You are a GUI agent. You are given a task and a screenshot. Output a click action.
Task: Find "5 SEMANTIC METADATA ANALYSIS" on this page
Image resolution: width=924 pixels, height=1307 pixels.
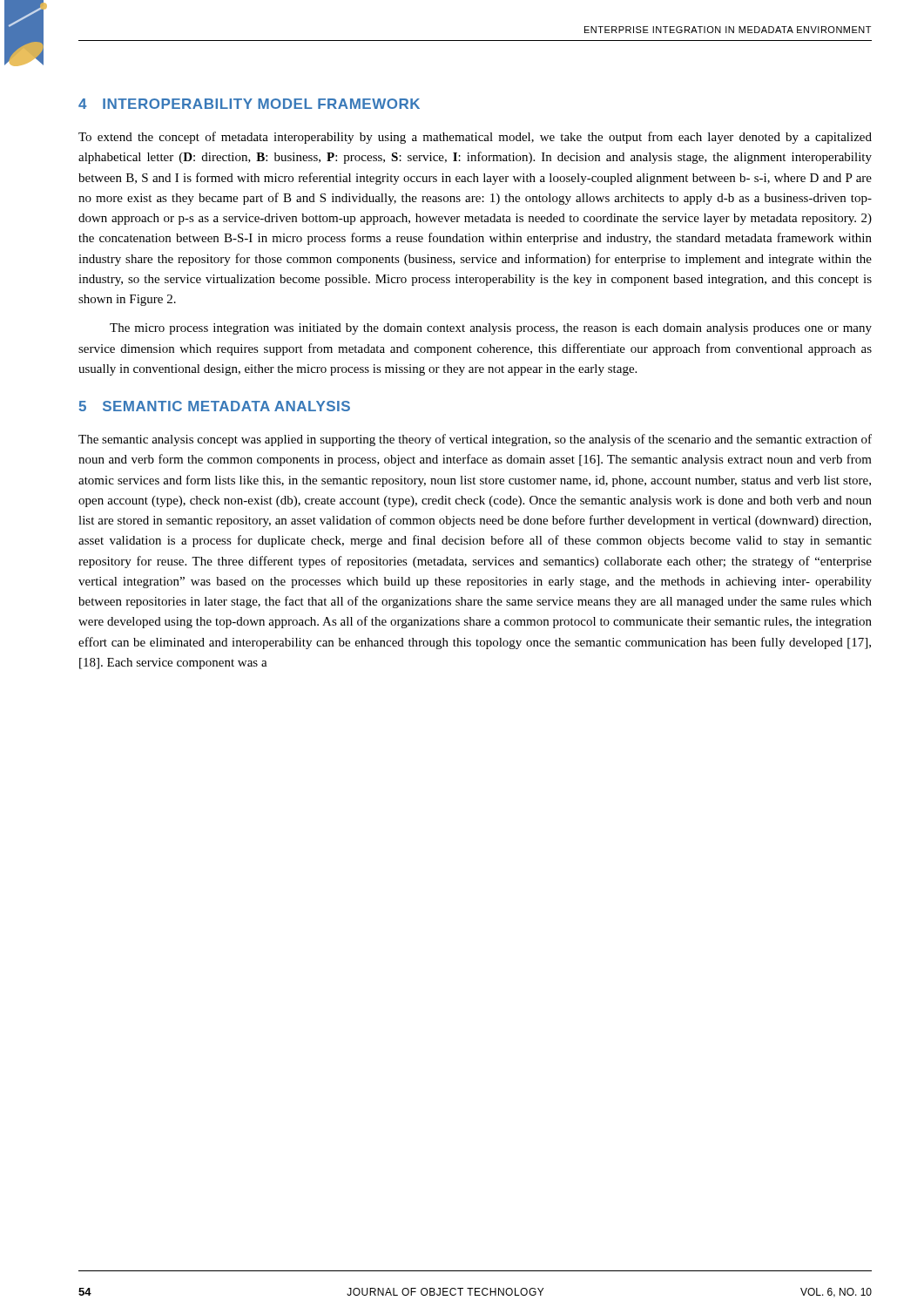tap(215, 406)
